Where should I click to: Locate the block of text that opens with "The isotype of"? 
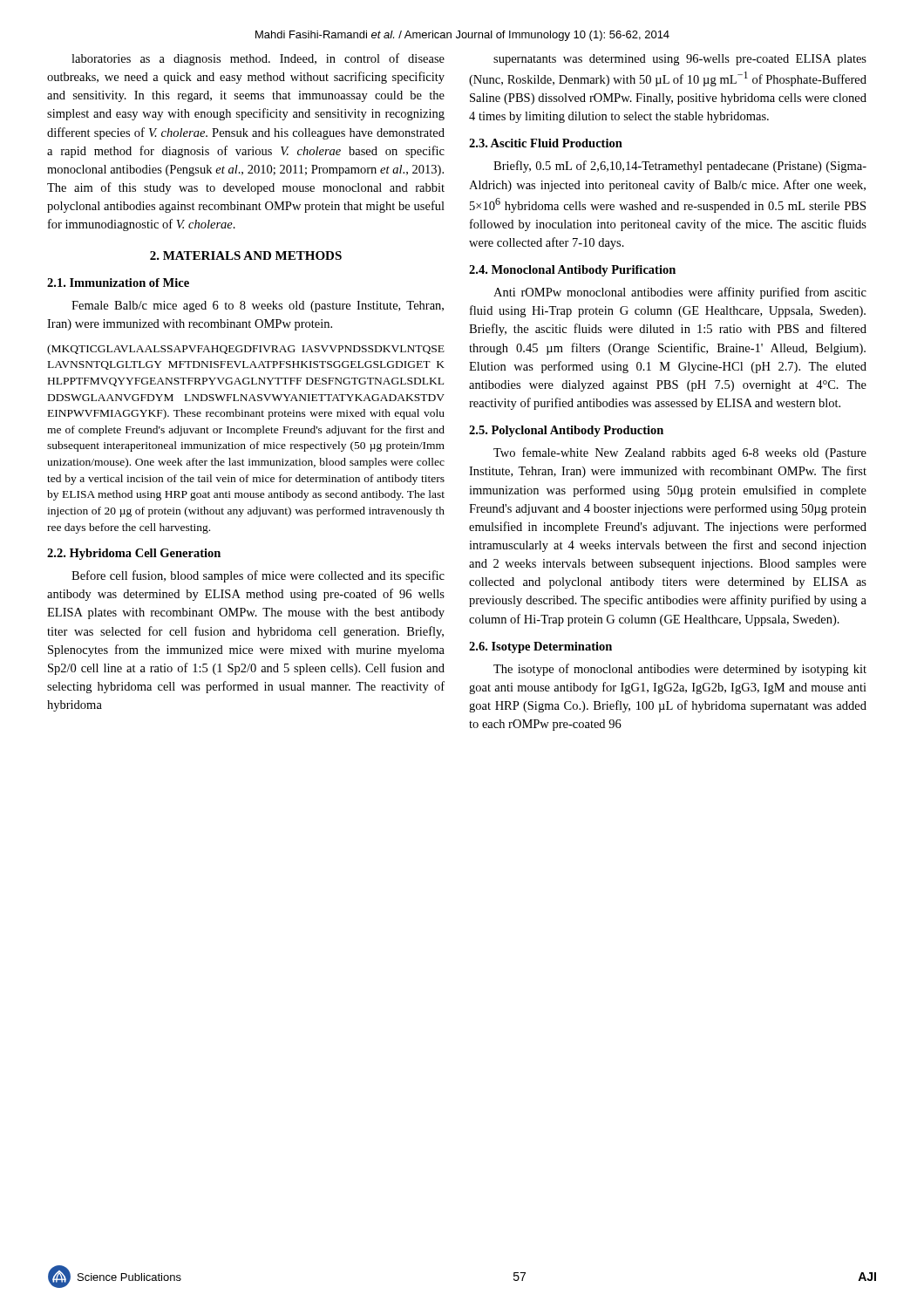[668, 697]
